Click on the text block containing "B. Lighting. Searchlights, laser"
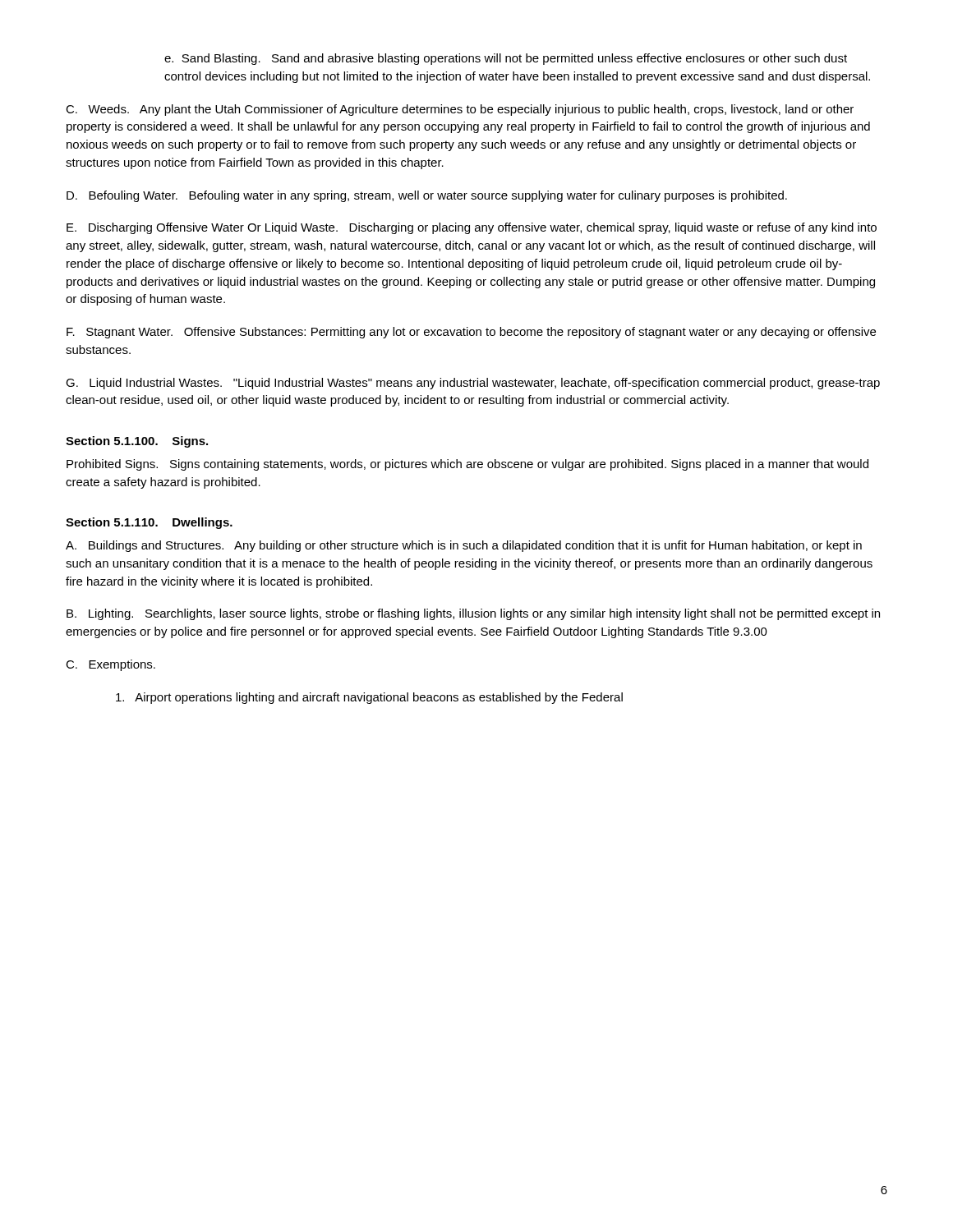 (x=473, y=622)
